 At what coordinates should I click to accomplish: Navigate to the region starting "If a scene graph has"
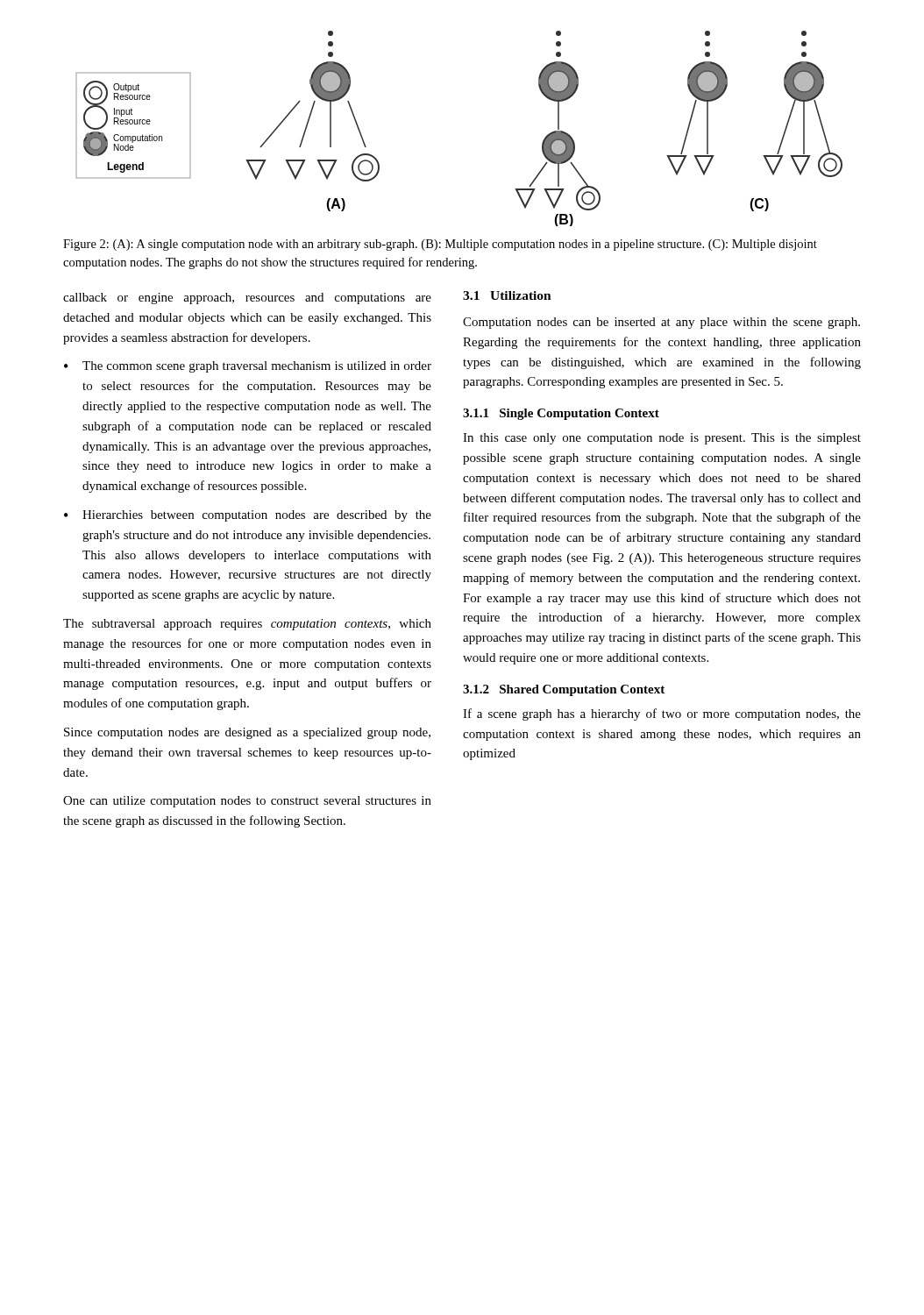click(662, 733)
